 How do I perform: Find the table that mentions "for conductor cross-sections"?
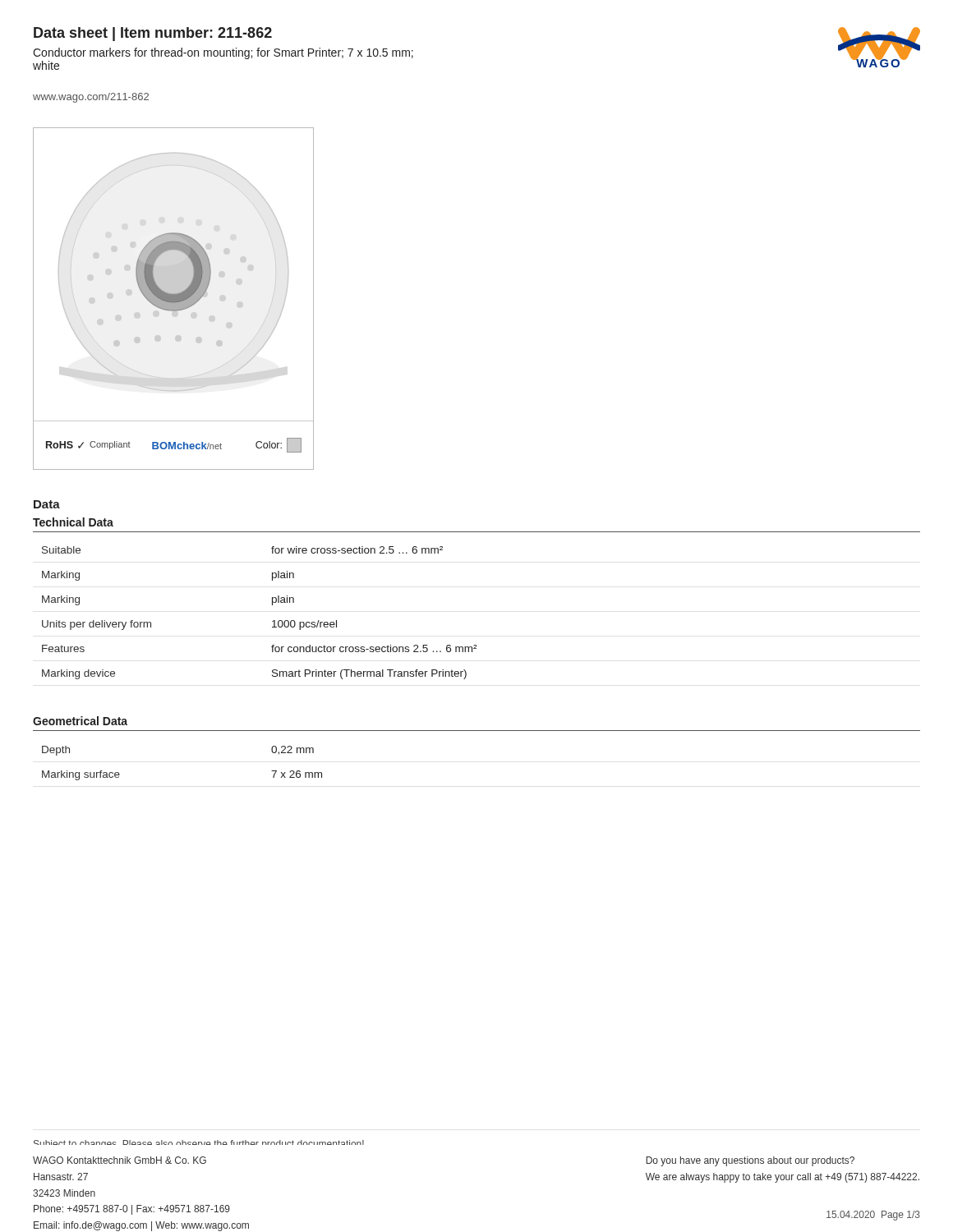point(476,612)
